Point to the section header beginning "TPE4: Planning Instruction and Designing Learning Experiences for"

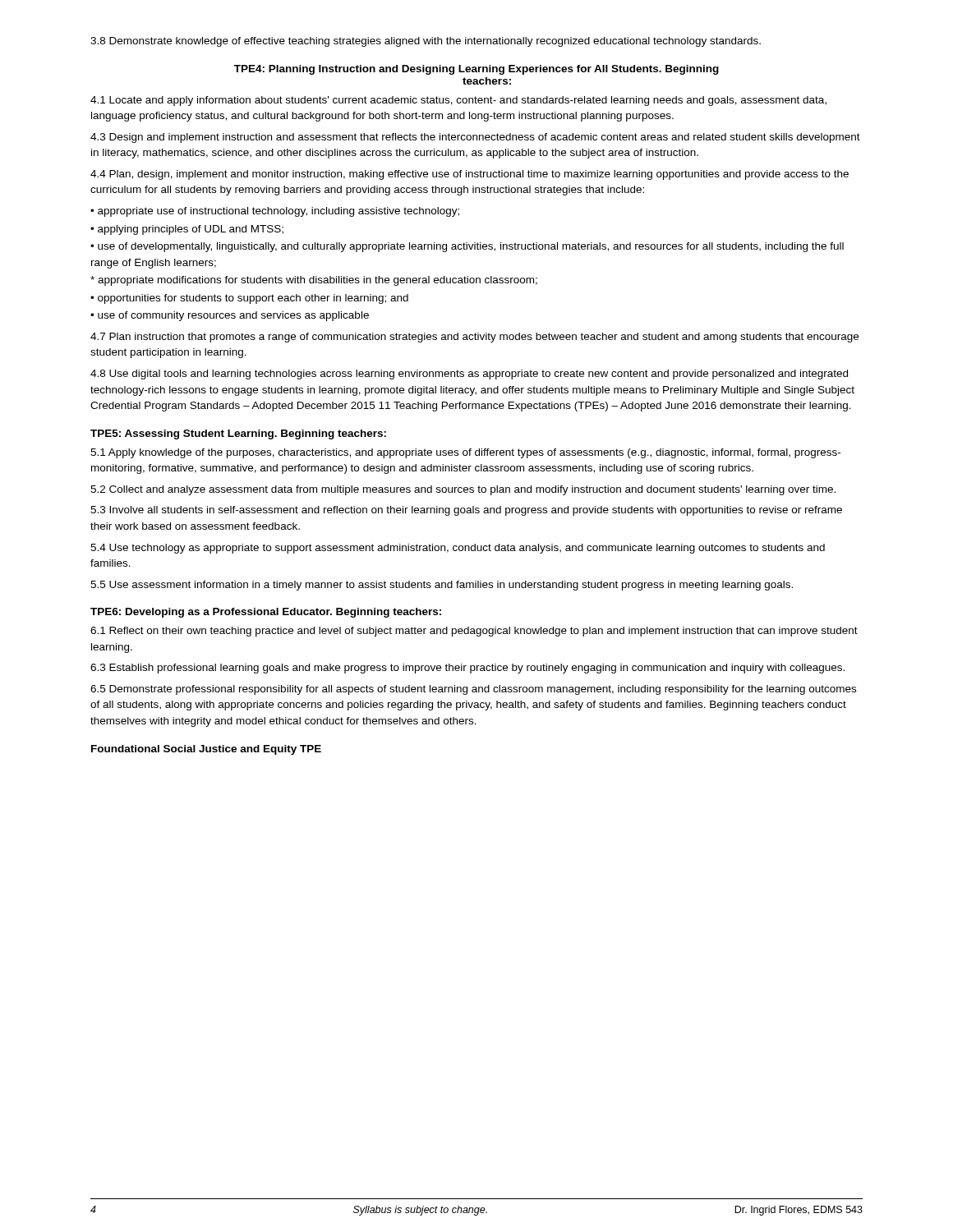click(476, 74)
